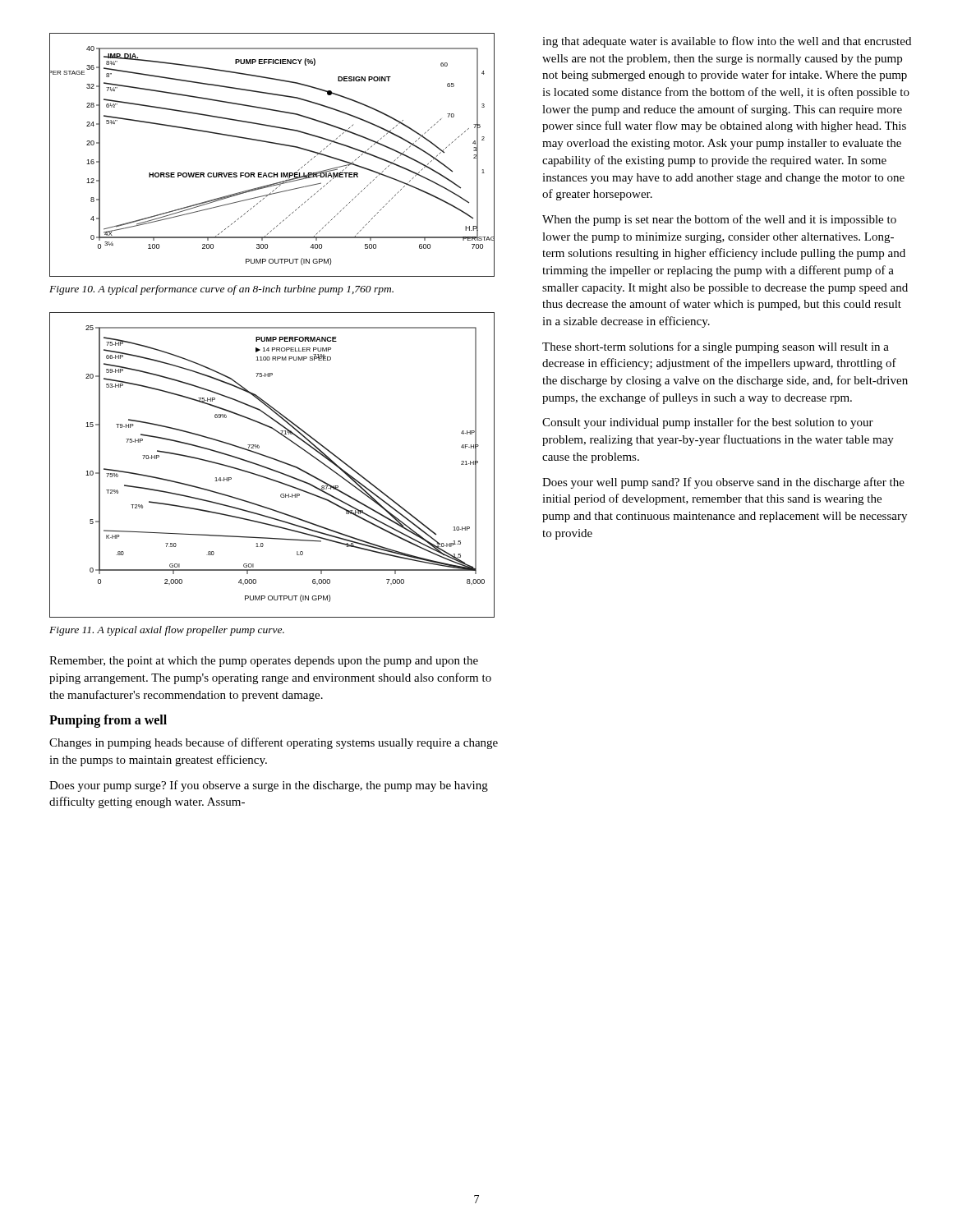Image resolution: width=953 pixels, height=1232 pixels.
Task: Point to the element starting "Figure 11. A typical axial"
Action: pos(167,629)
